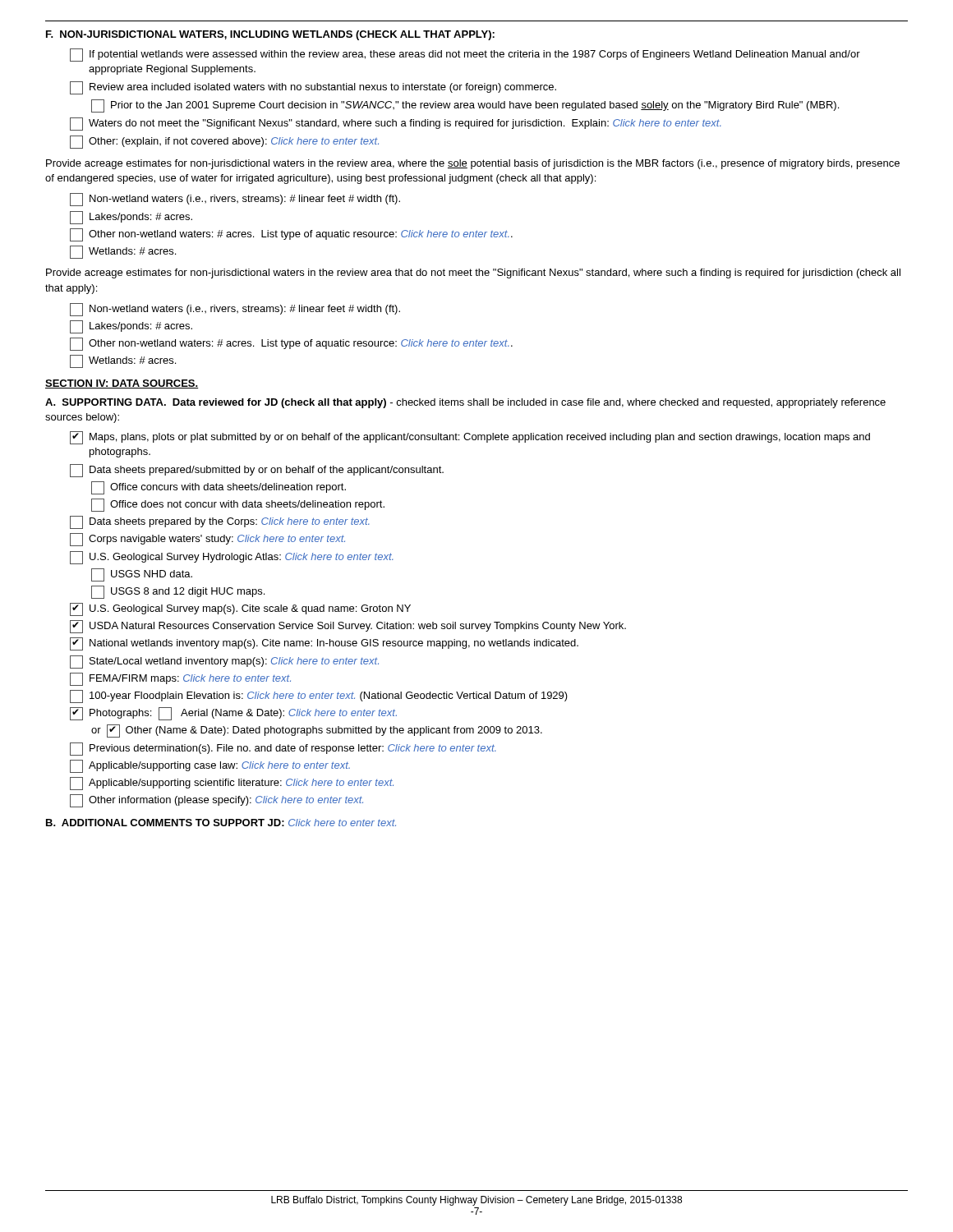Point to the text block starting "Office concurs with"
This screenshot has width=953, height=1232.
[x=219, y=487]
